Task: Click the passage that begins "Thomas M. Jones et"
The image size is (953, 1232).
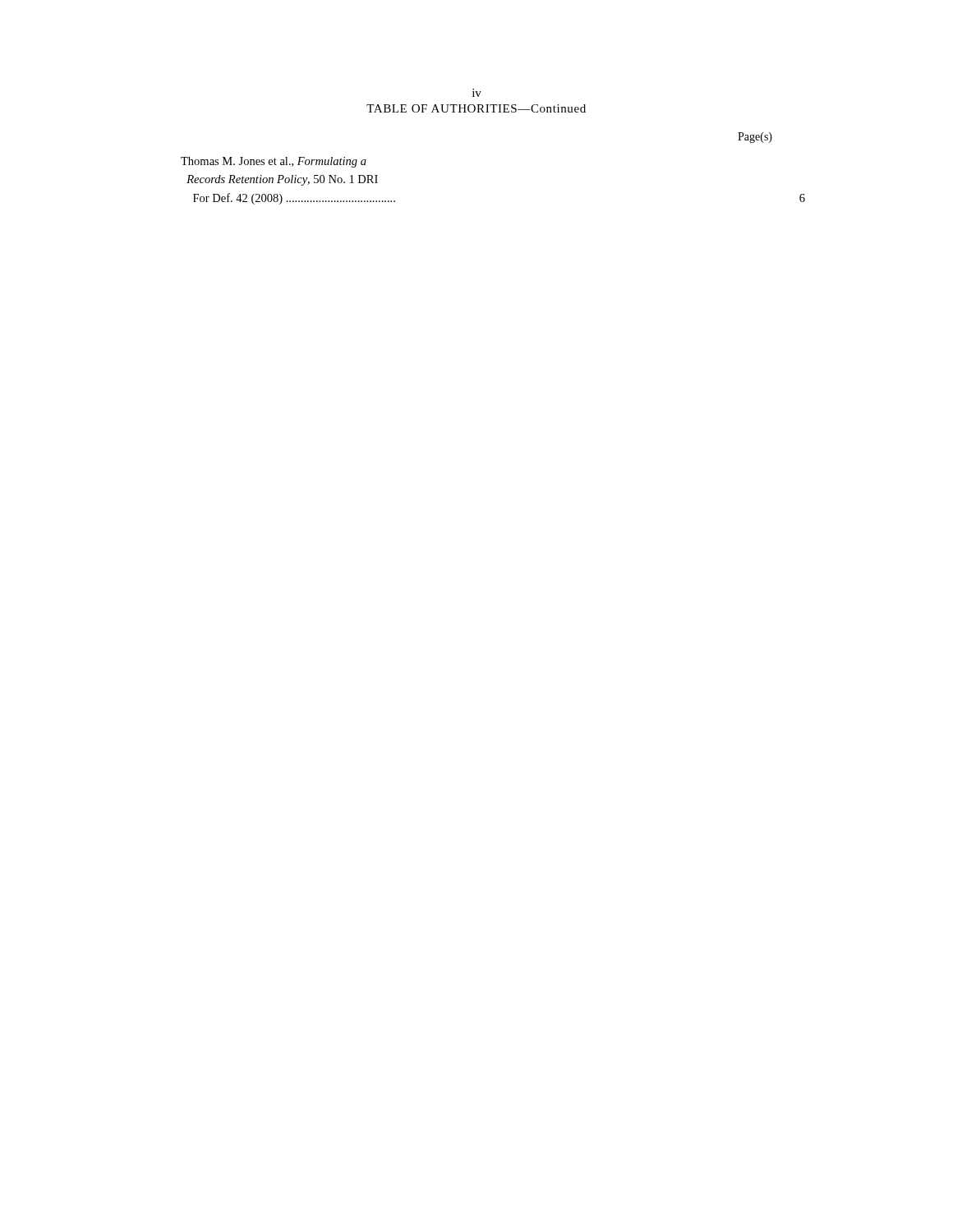Action: [274, 162]
